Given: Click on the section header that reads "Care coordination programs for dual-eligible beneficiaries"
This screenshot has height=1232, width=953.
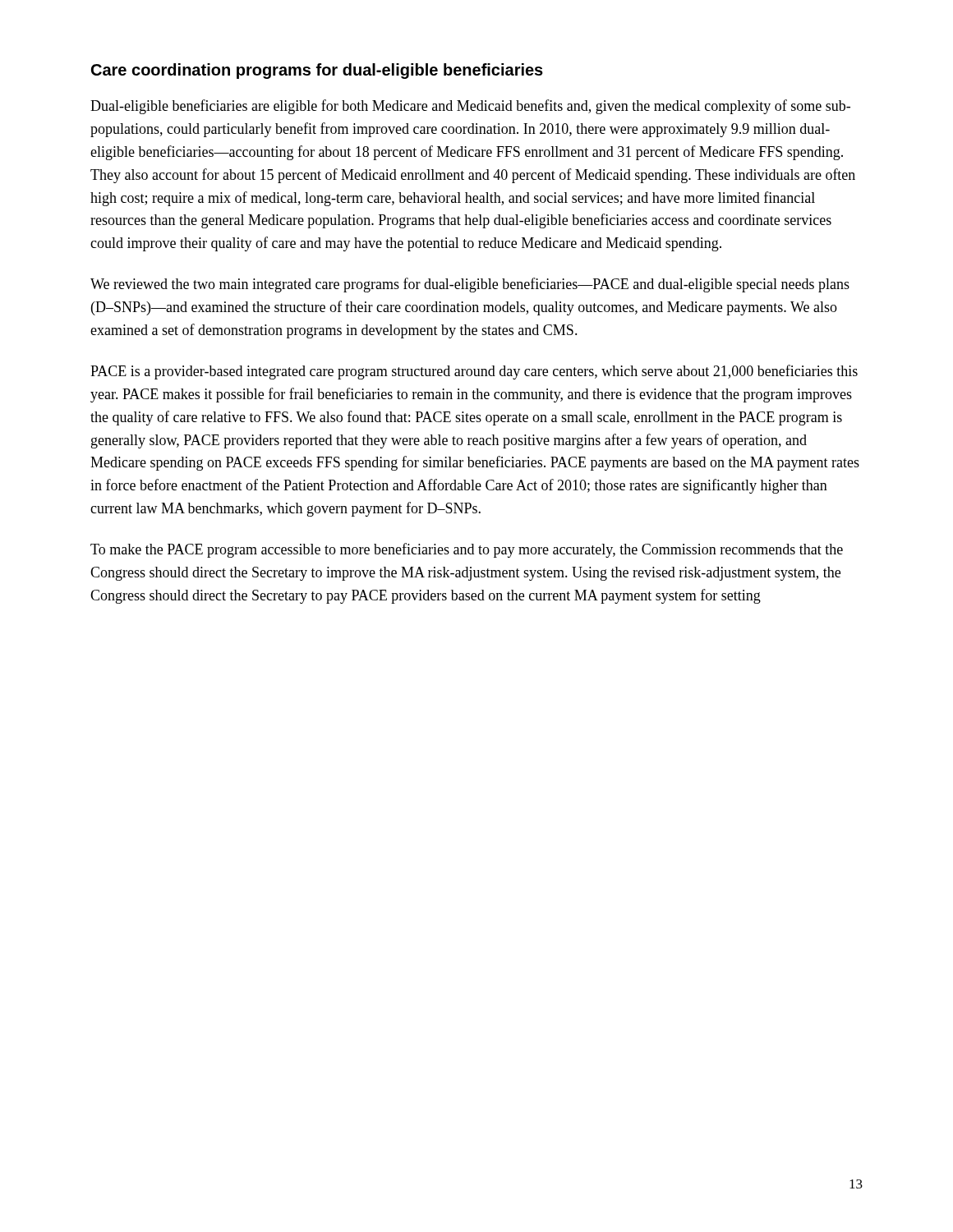Looking at the screenshot, I should coord(317,70).
